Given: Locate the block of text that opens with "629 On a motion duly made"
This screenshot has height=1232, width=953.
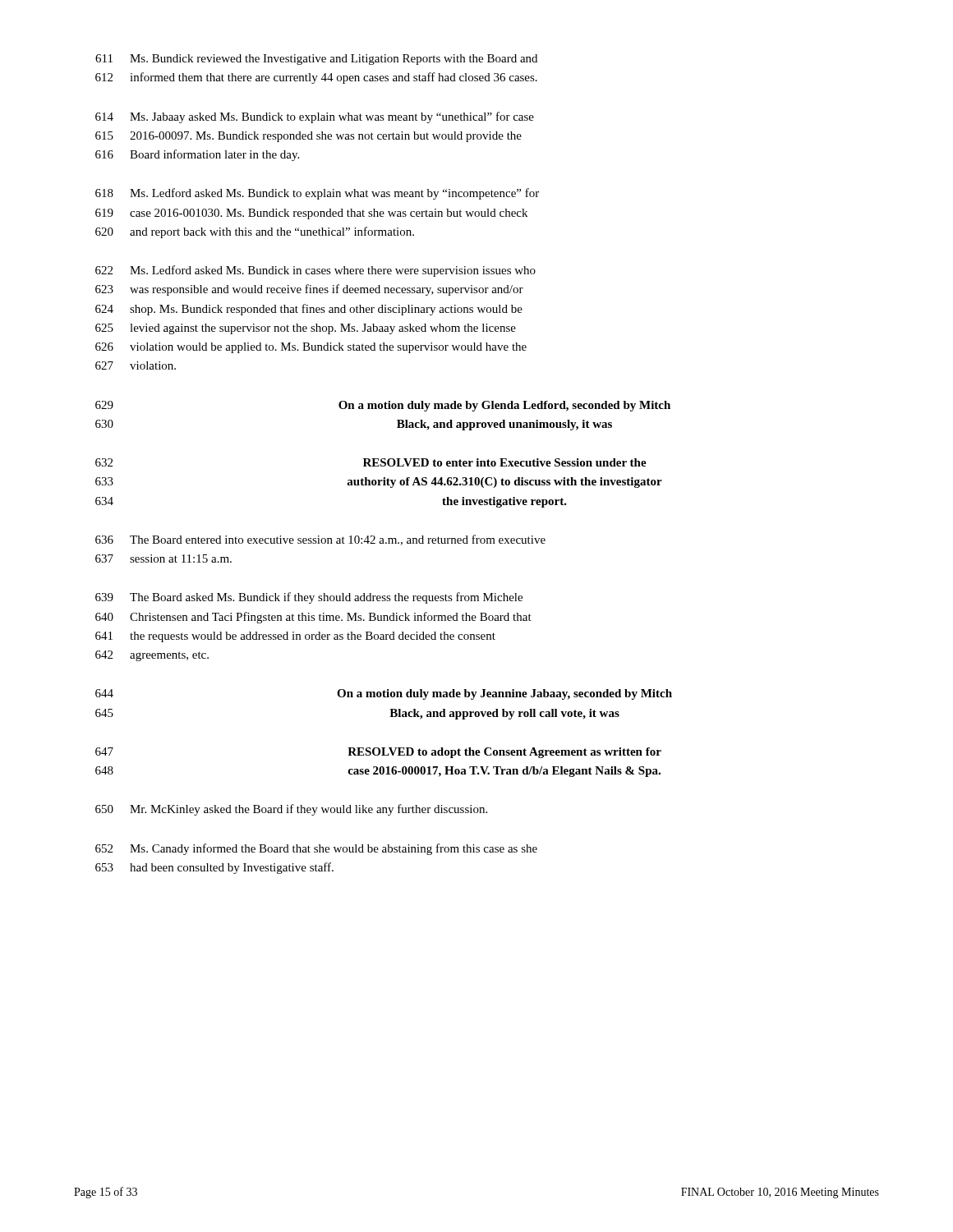Looking at the screenshot, I should (x=476, y=415).
